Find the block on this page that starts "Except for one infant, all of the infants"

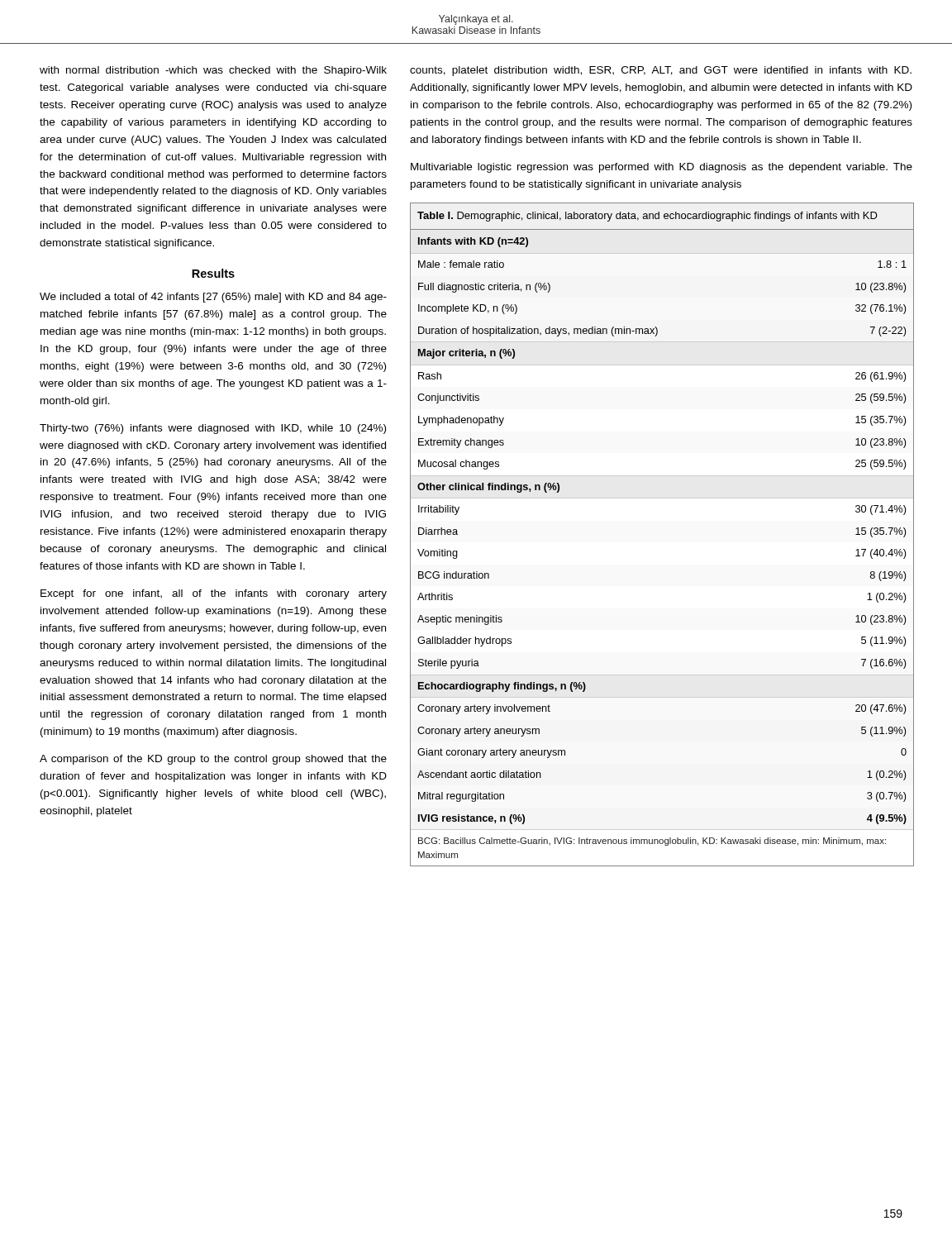tap(213, 662)
